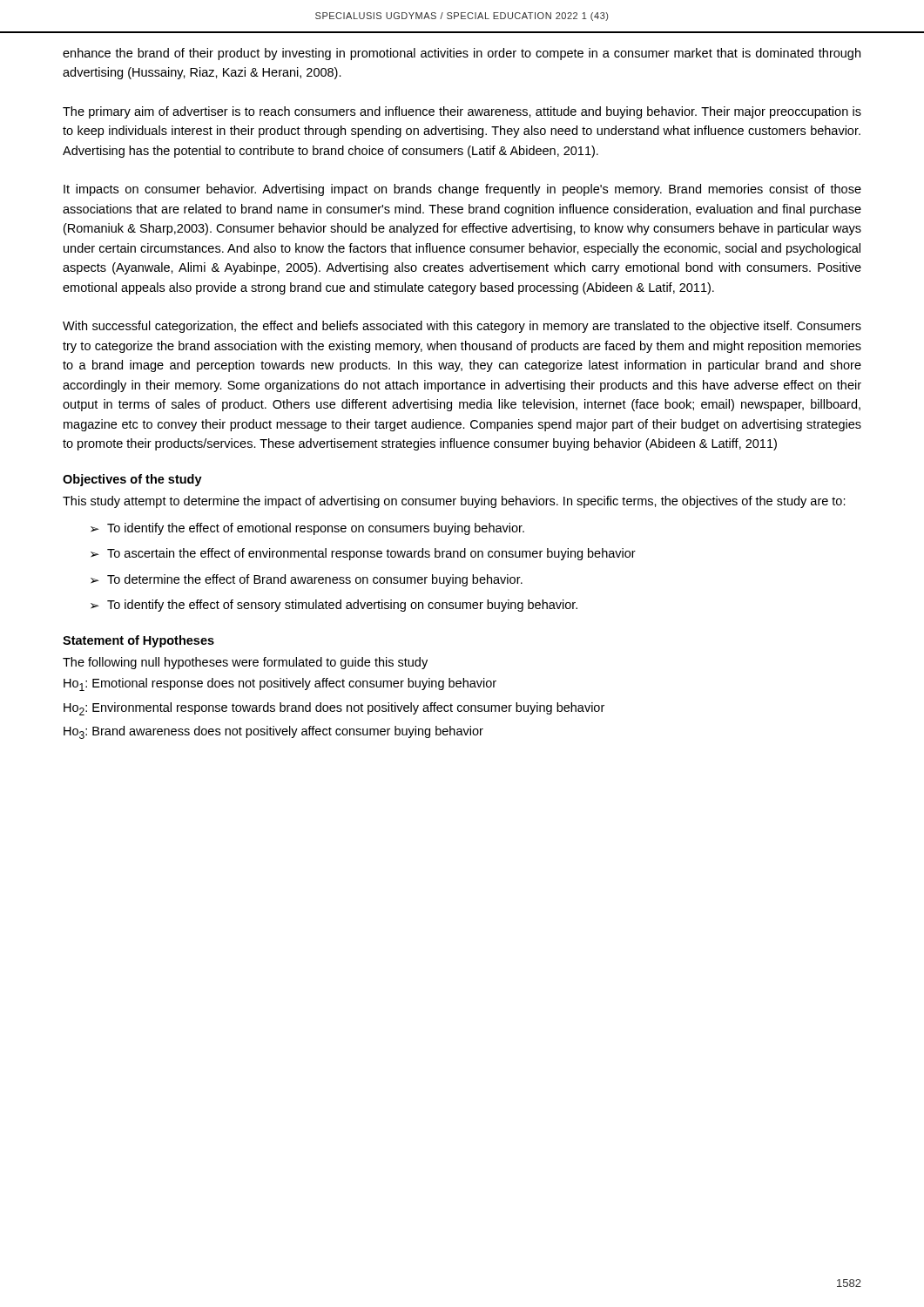Viewport: 924px width, 1307px height.
Task: Point to the block beginning "enhance the brand of their product by investing"
Action: click(462, 63)
